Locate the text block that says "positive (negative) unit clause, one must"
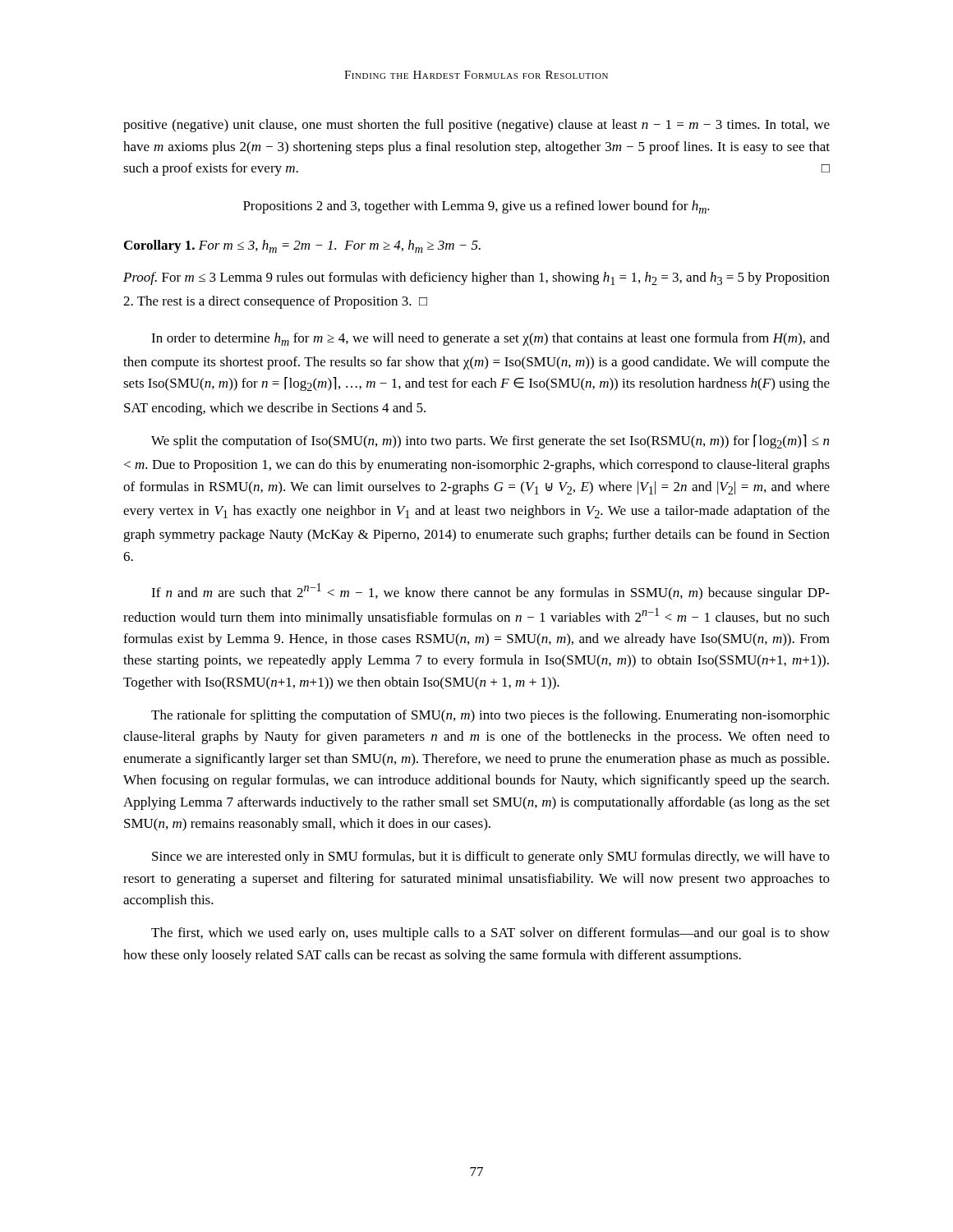953x1232 pixels. coord(476,148)
